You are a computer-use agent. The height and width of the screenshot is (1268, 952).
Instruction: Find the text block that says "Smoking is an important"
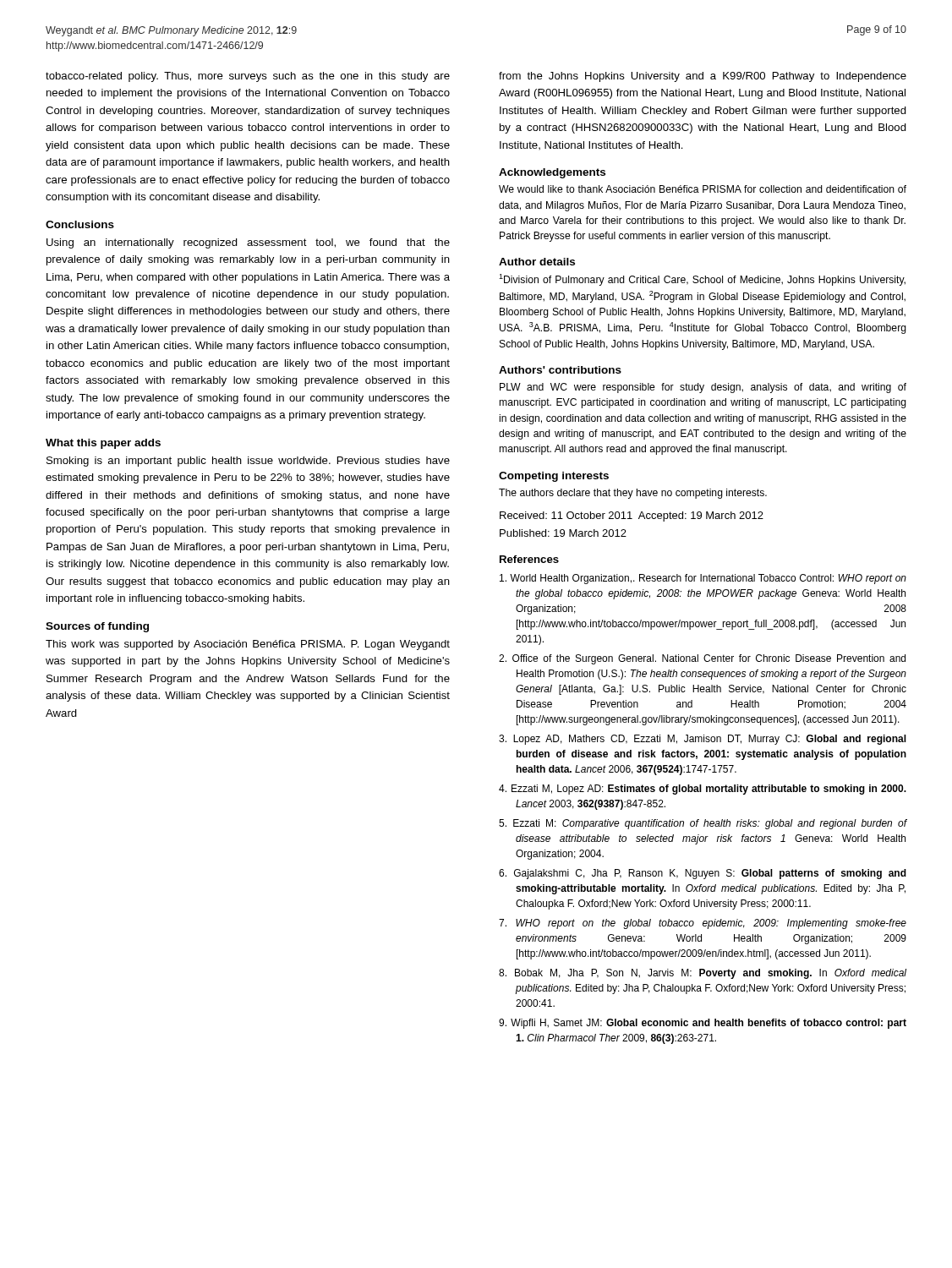[248, 530]
